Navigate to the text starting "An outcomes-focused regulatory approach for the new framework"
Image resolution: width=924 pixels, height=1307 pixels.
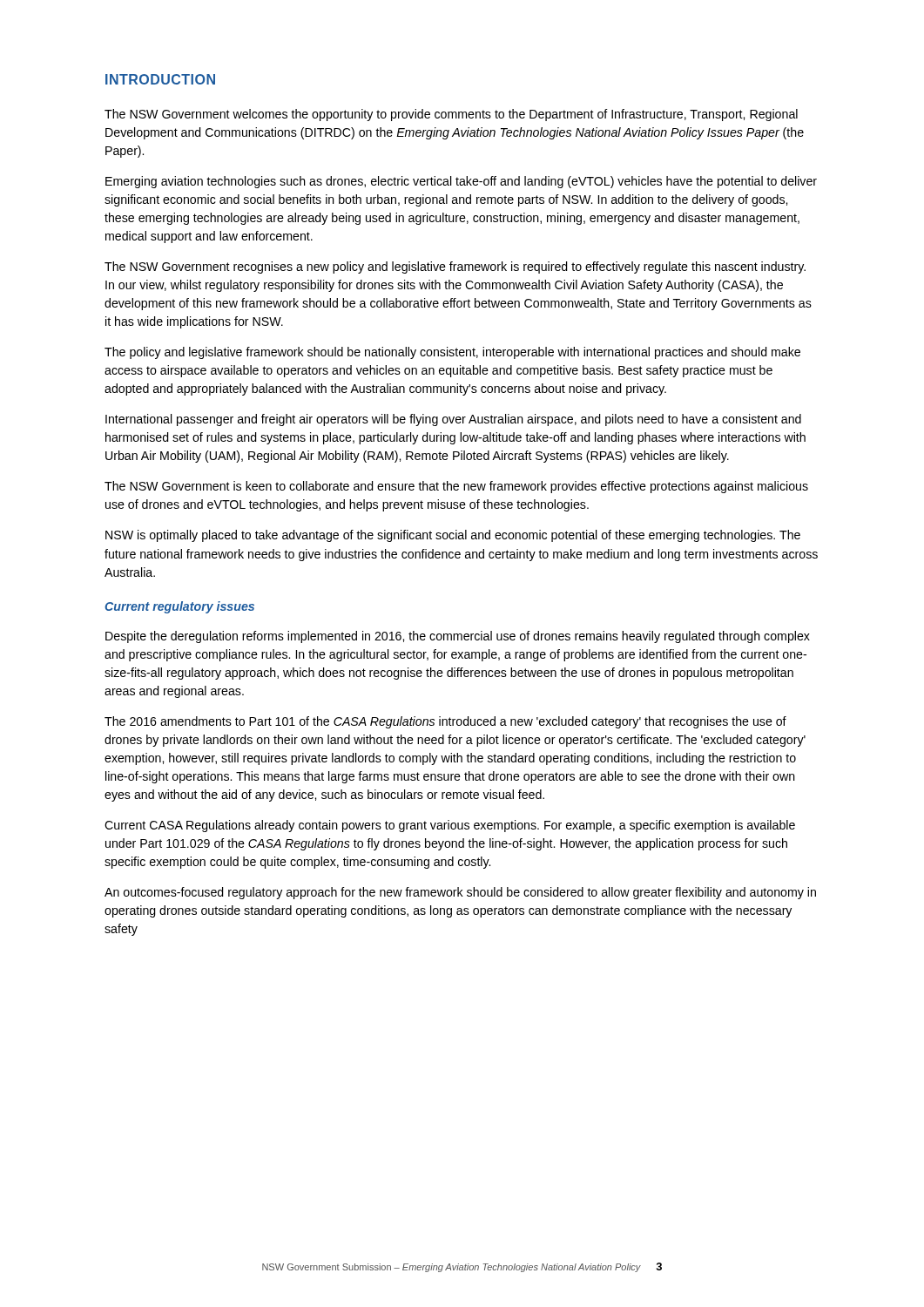click(461, 911)
